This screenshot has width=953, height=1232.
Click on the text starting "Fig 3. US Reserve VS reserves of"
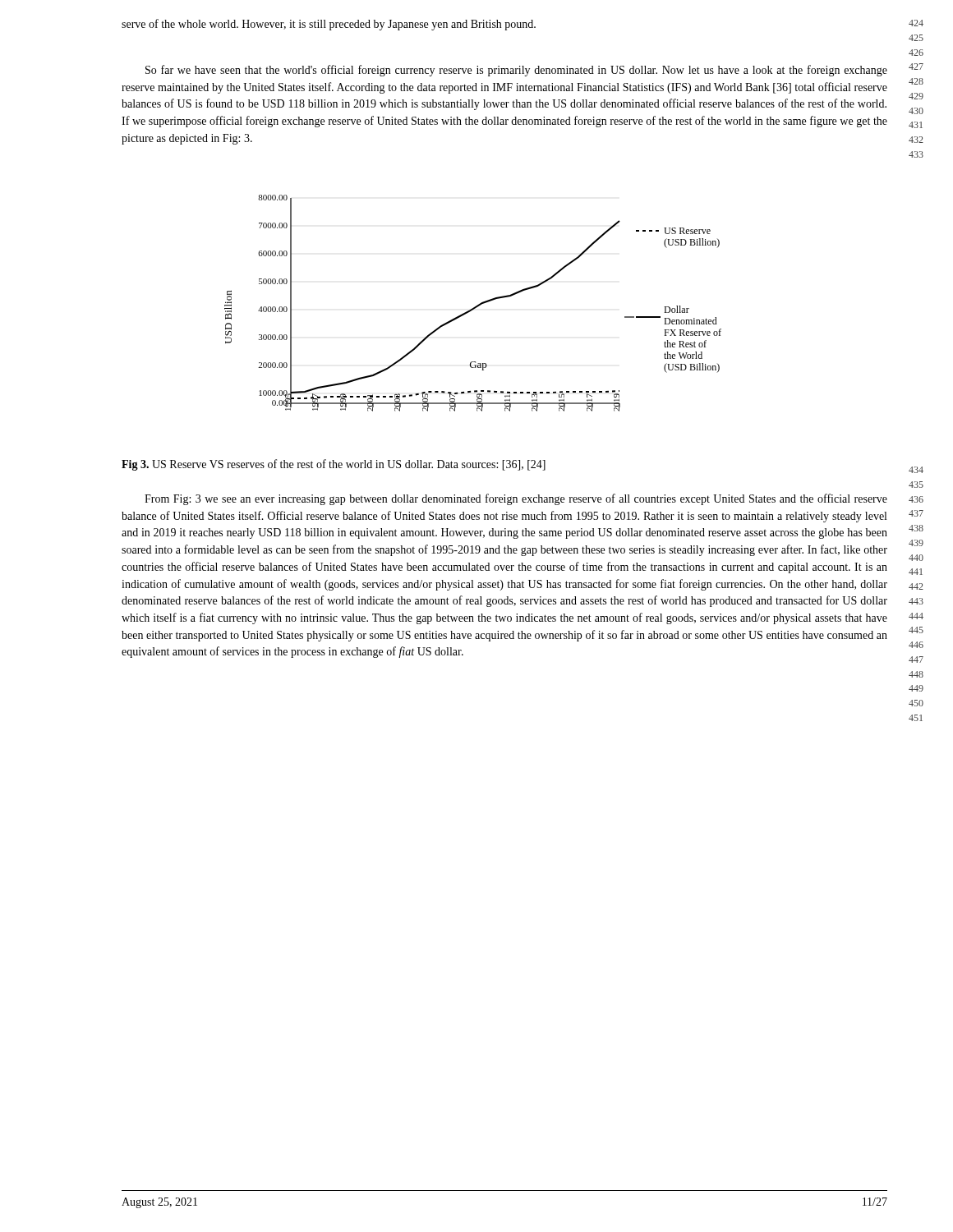click(334, 464)
